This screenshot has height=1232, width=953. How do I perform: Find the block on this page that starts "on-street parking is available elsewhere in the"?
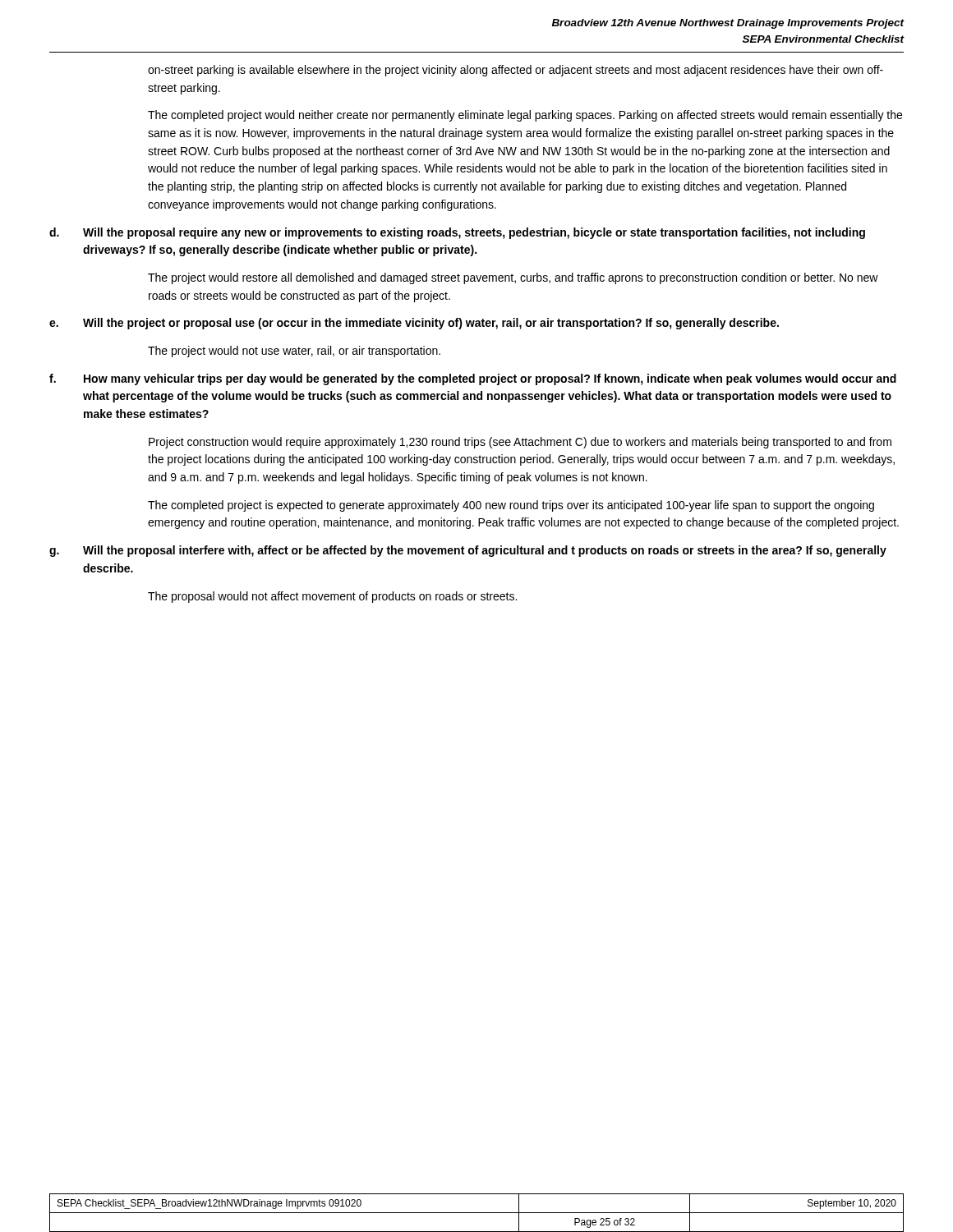tap(516, 79)
